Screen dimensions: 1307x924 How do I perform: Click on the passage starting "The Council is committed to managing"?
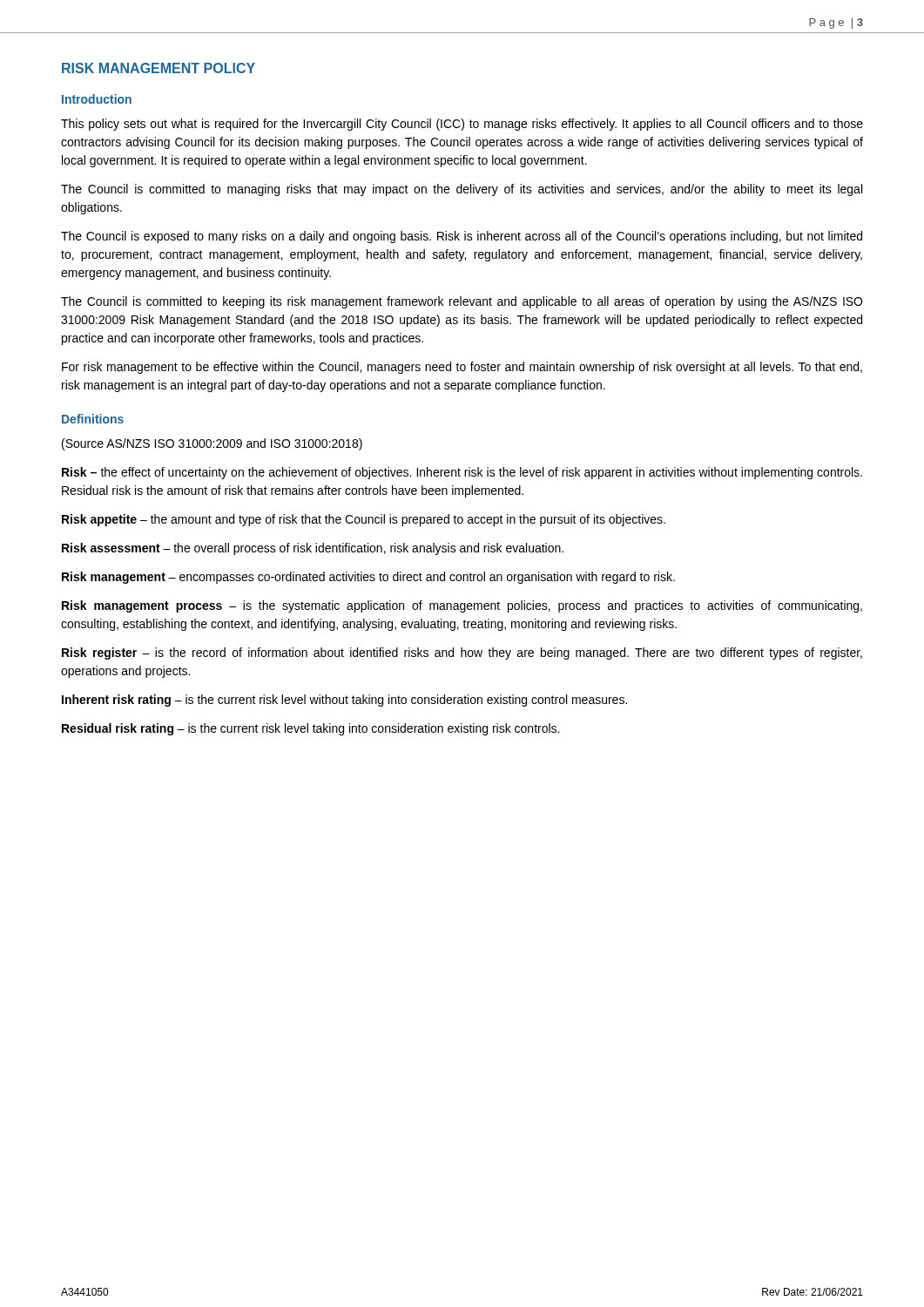[x=462, y=198]
